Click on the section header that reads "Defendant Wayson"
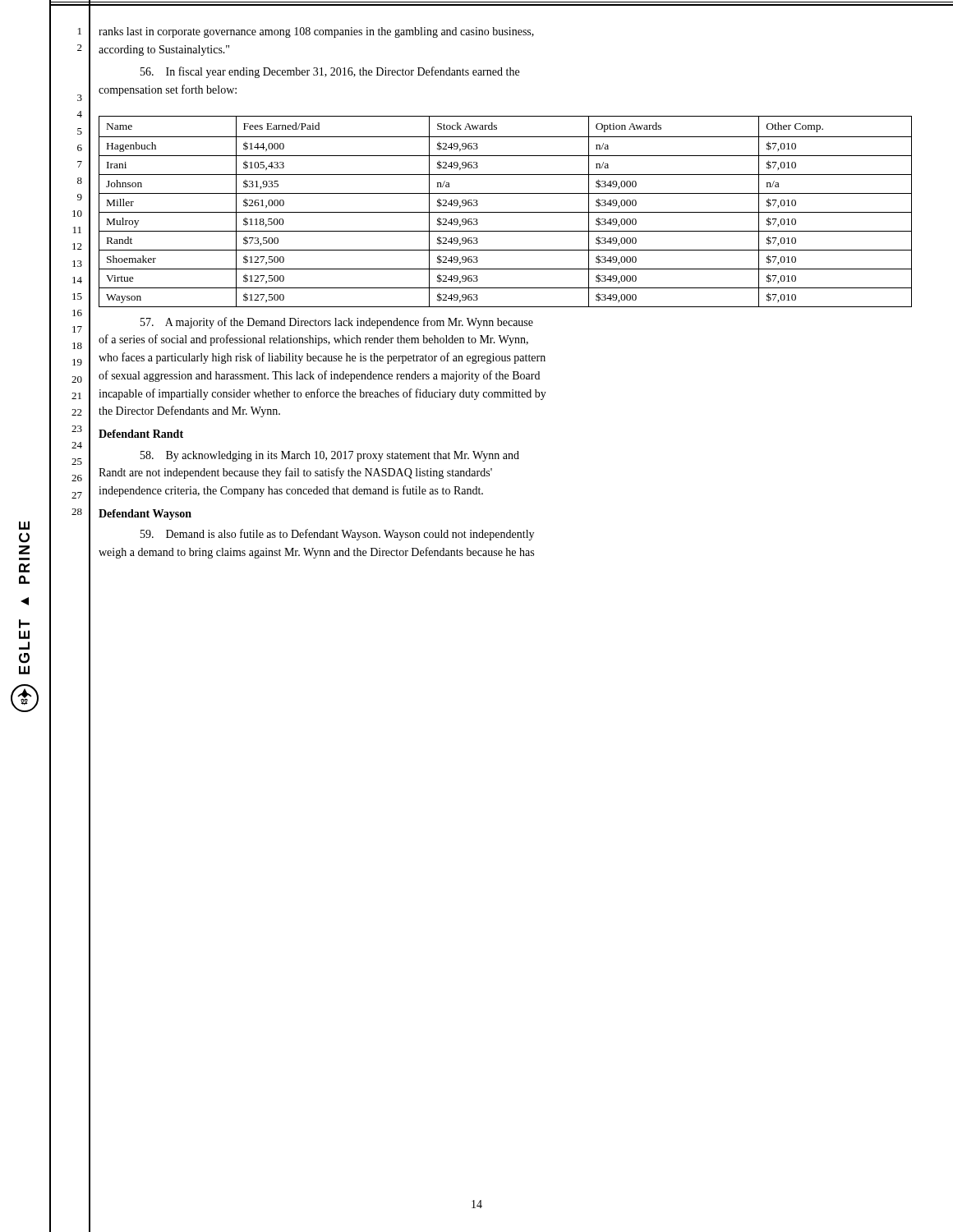Viewport: 953px width, 1232px height. coord(145,514)
